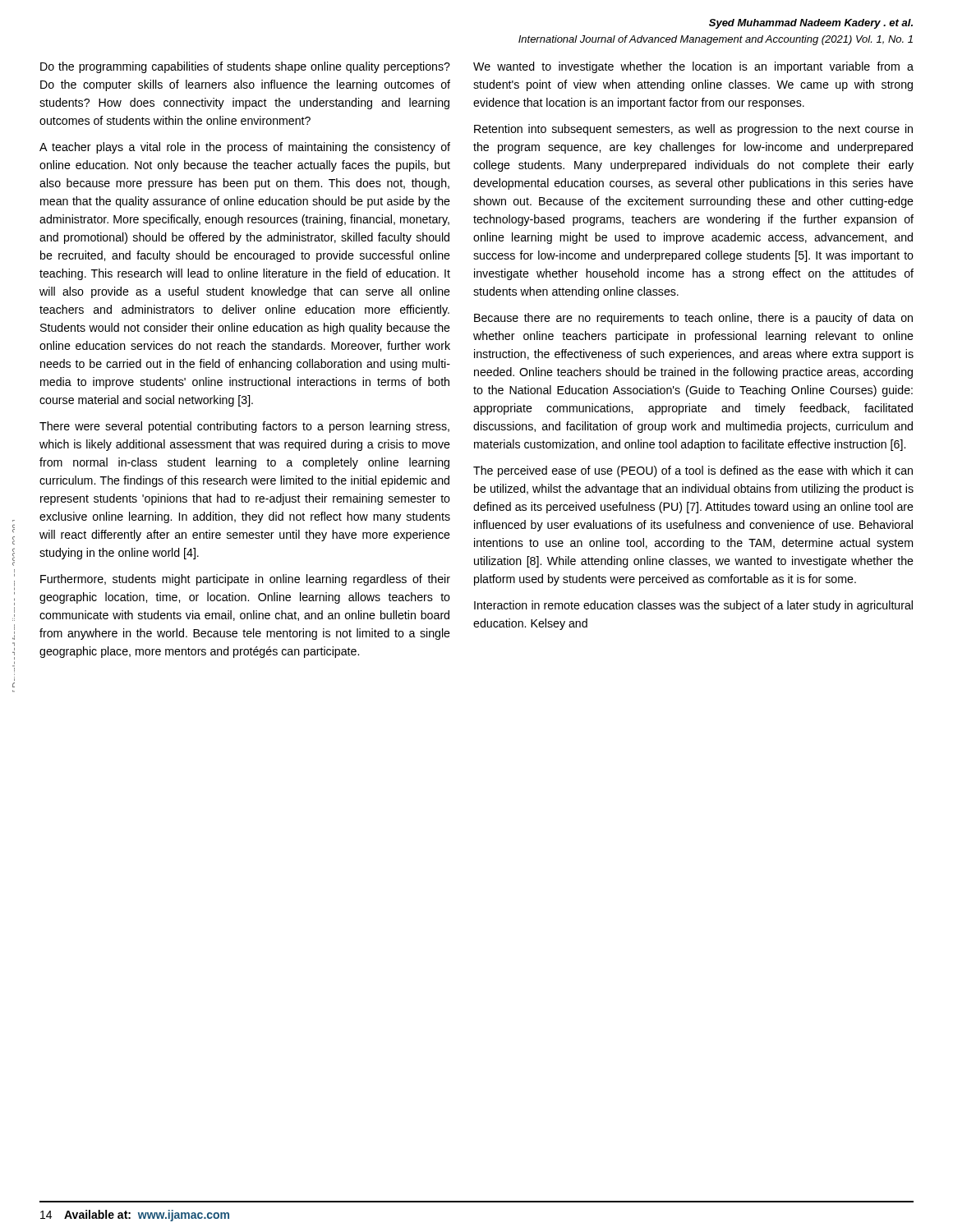Screen dimensions: 1232x953
Task: Click the passage that begins "Interaction in remote education classes was the subject"
Action: 693,614
